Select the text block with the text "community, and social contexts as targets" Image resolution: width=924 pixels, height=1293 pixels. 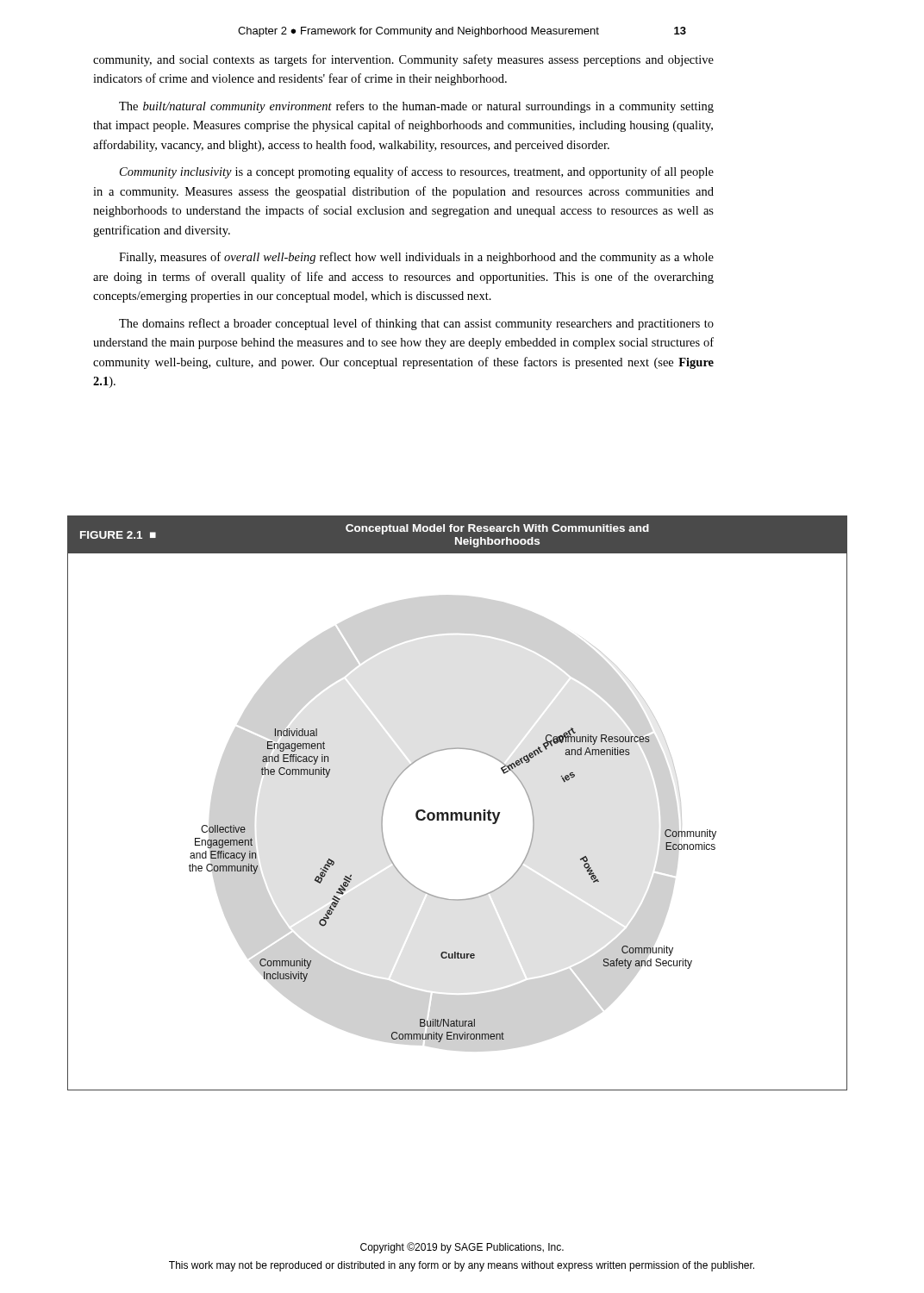[403, 69]
